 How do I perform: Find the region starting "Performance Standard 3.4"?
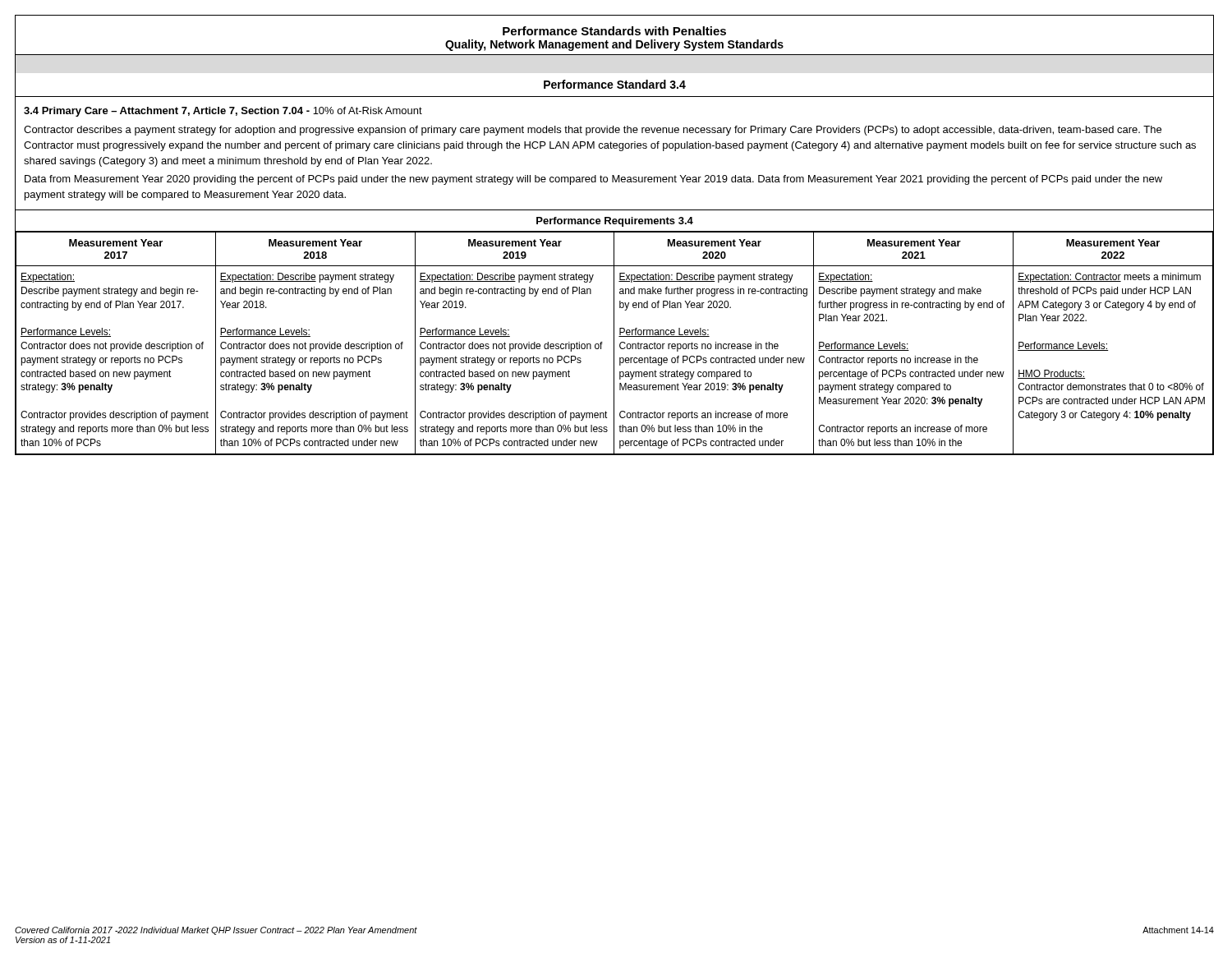pyautogui.click(x=614, y=85)
